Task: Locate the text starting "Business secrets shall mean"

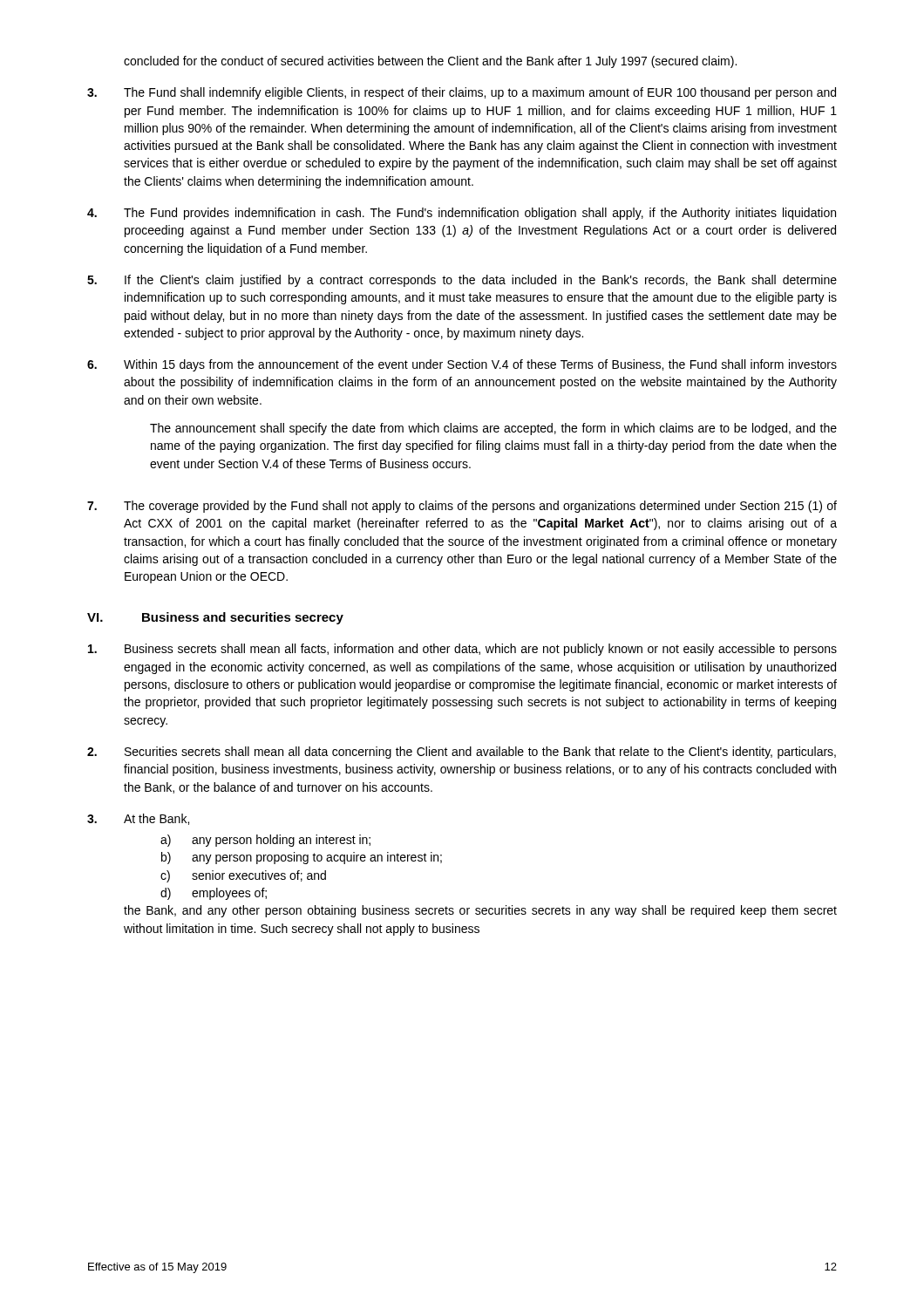Action: pyautogui.click(x=462, y=685)
